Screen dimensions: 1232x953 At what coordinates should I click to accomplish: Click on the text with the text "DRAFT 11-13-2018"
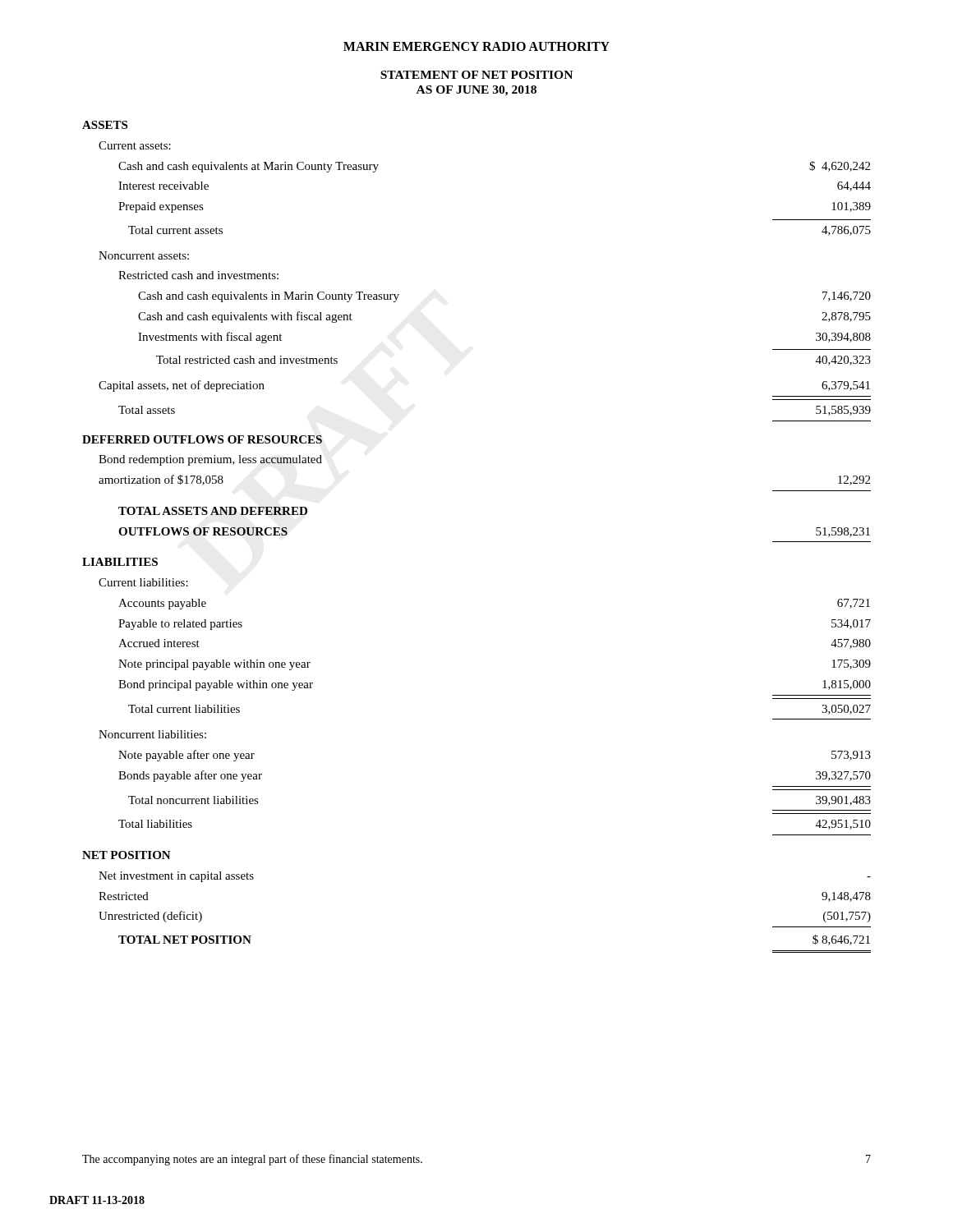97,1200
